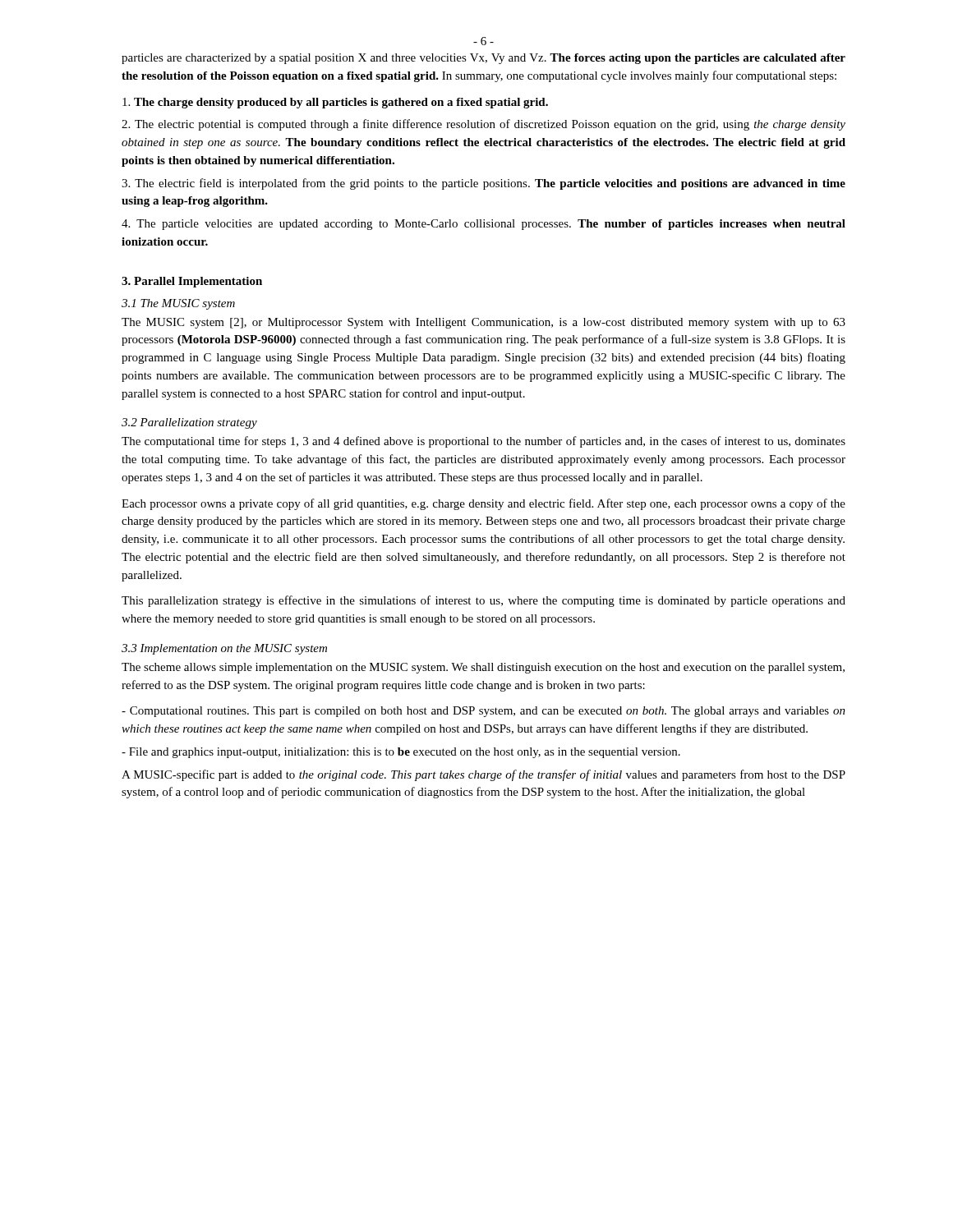Select the section header containing "3.1 The MUSIC system"
The width and height of the screenshot is (967, 1232).
(178, 303)
